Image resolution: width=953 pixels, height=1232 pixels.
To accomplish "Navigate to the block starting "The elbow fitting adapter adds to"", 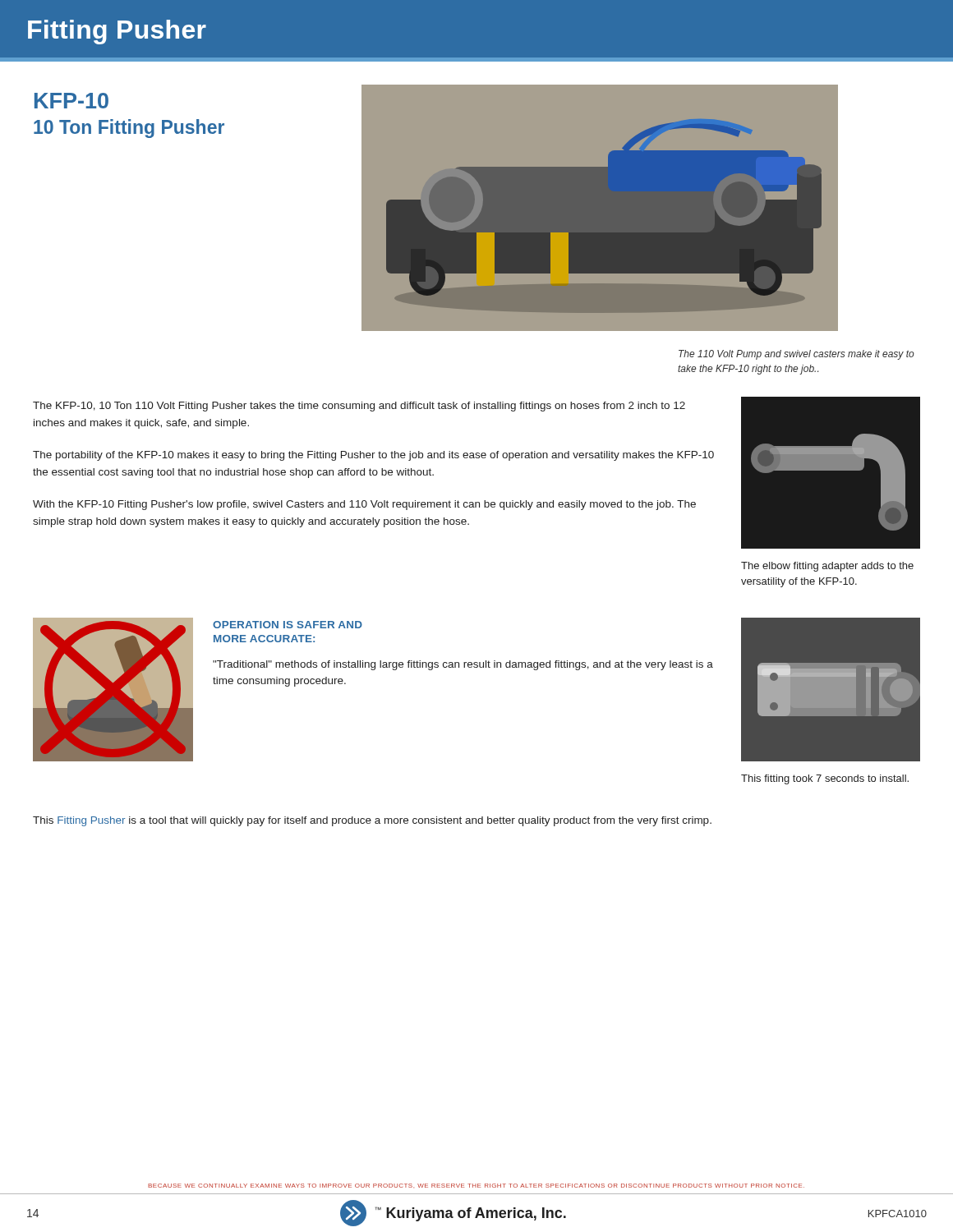I will [x=827, y=573].
